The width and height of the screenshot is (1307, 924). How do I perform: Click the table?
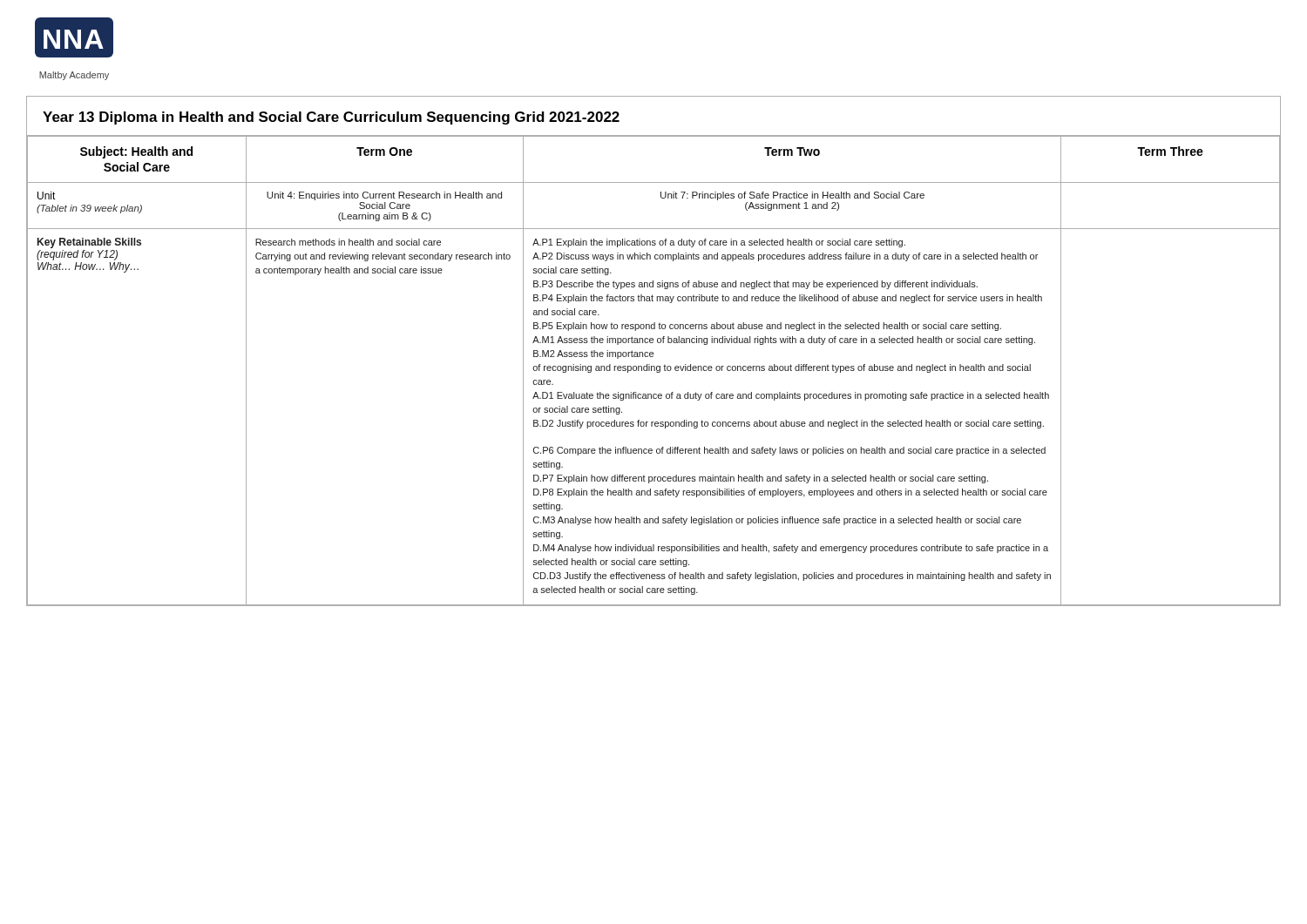point(654,370)
